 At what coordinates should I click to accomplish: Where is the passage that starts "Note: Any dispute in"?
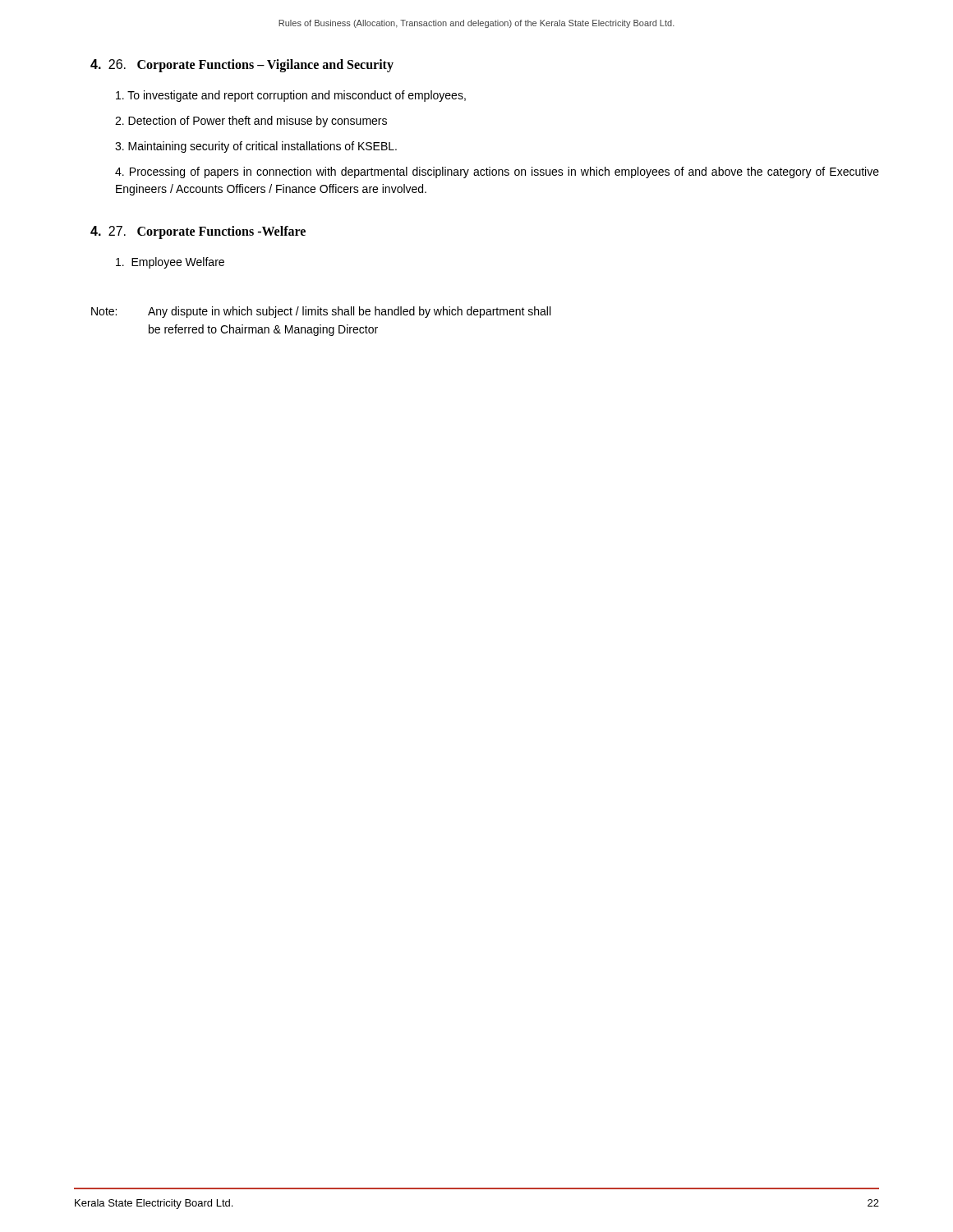[485, 321]
